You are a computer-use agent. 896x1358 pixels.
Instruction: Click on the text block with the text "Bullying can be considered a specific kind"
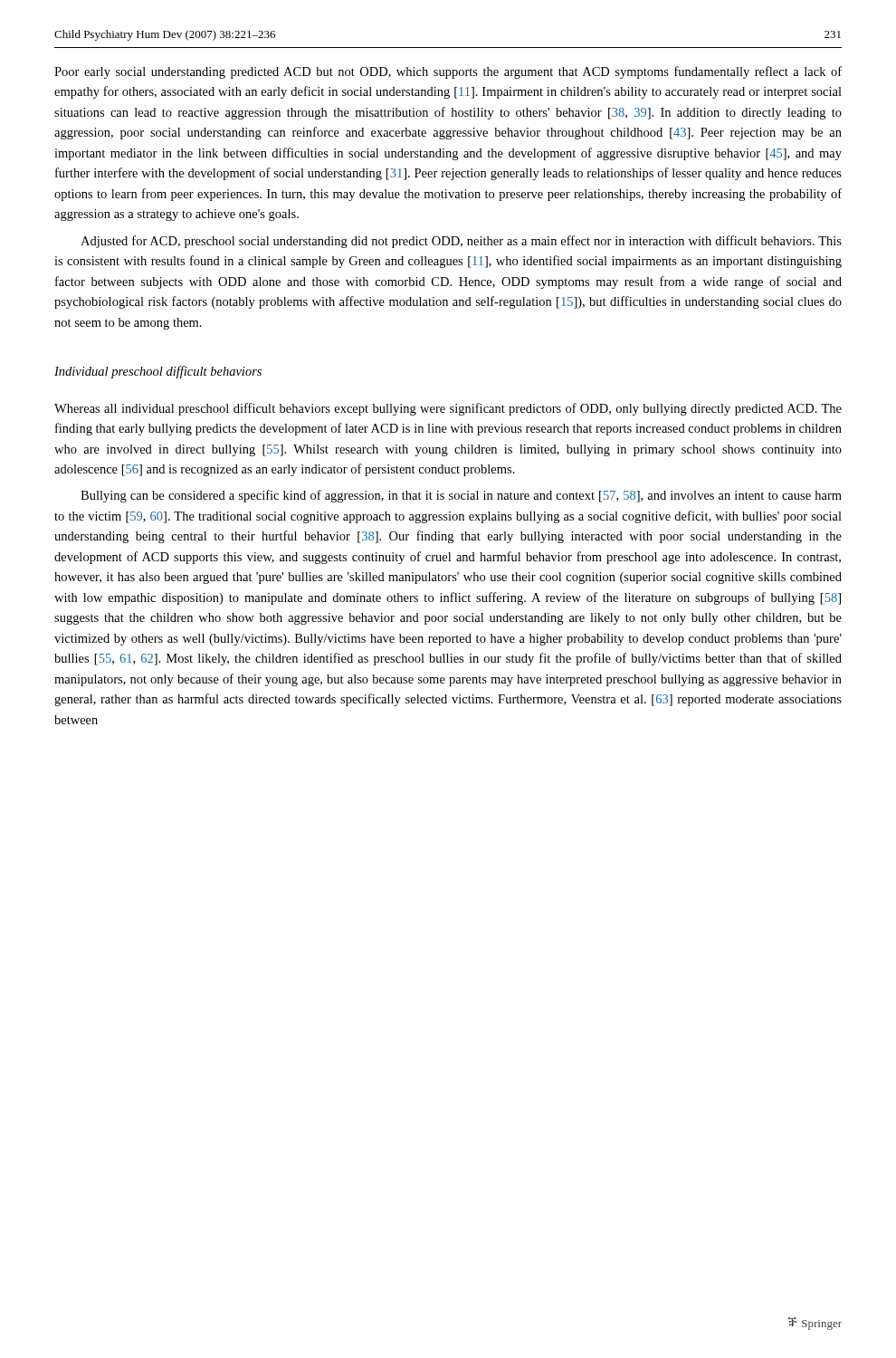448,608
